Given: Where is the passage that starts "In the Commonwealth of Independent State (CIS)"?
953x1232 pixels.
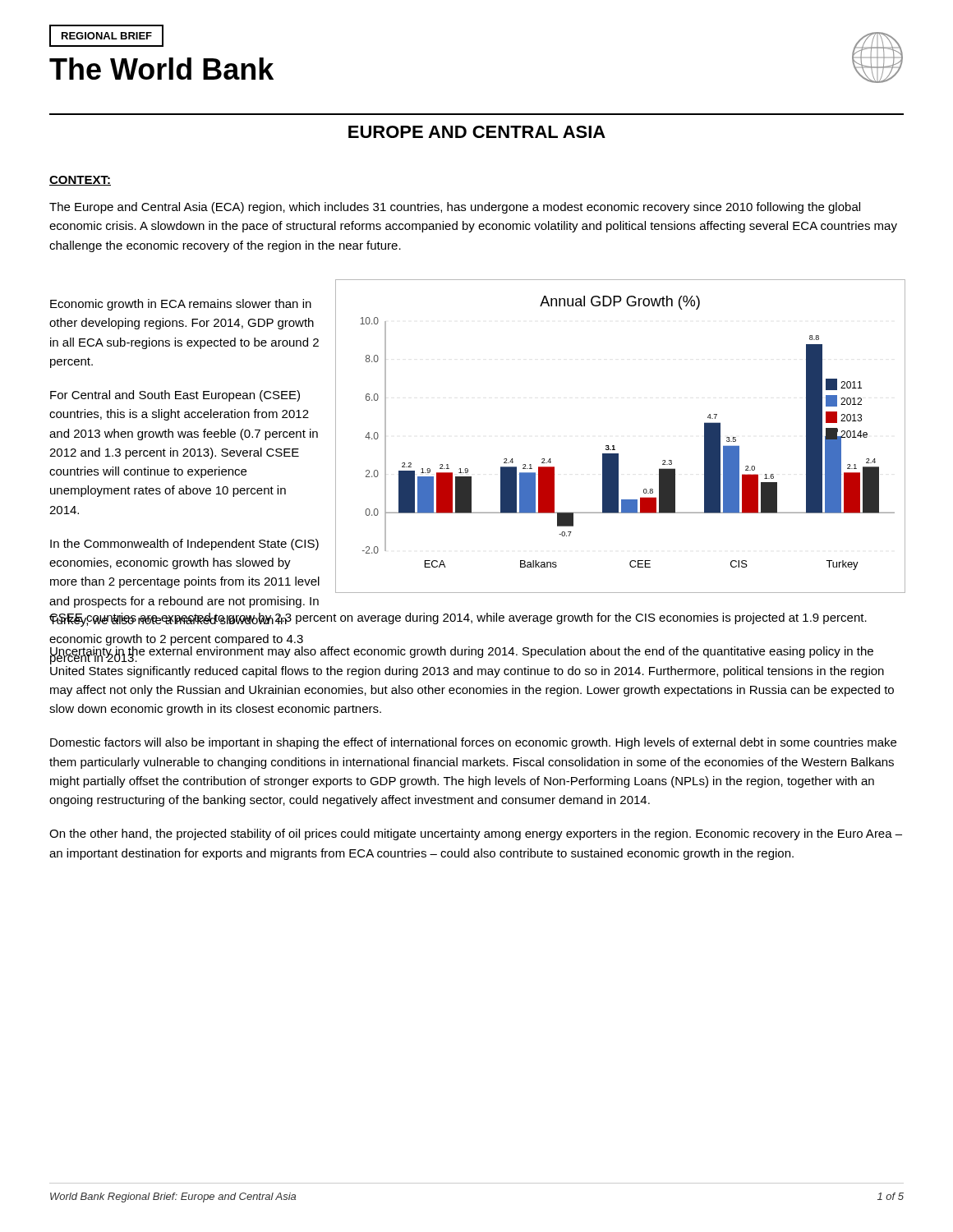Looking at the screenshot, I should [185, 601].
